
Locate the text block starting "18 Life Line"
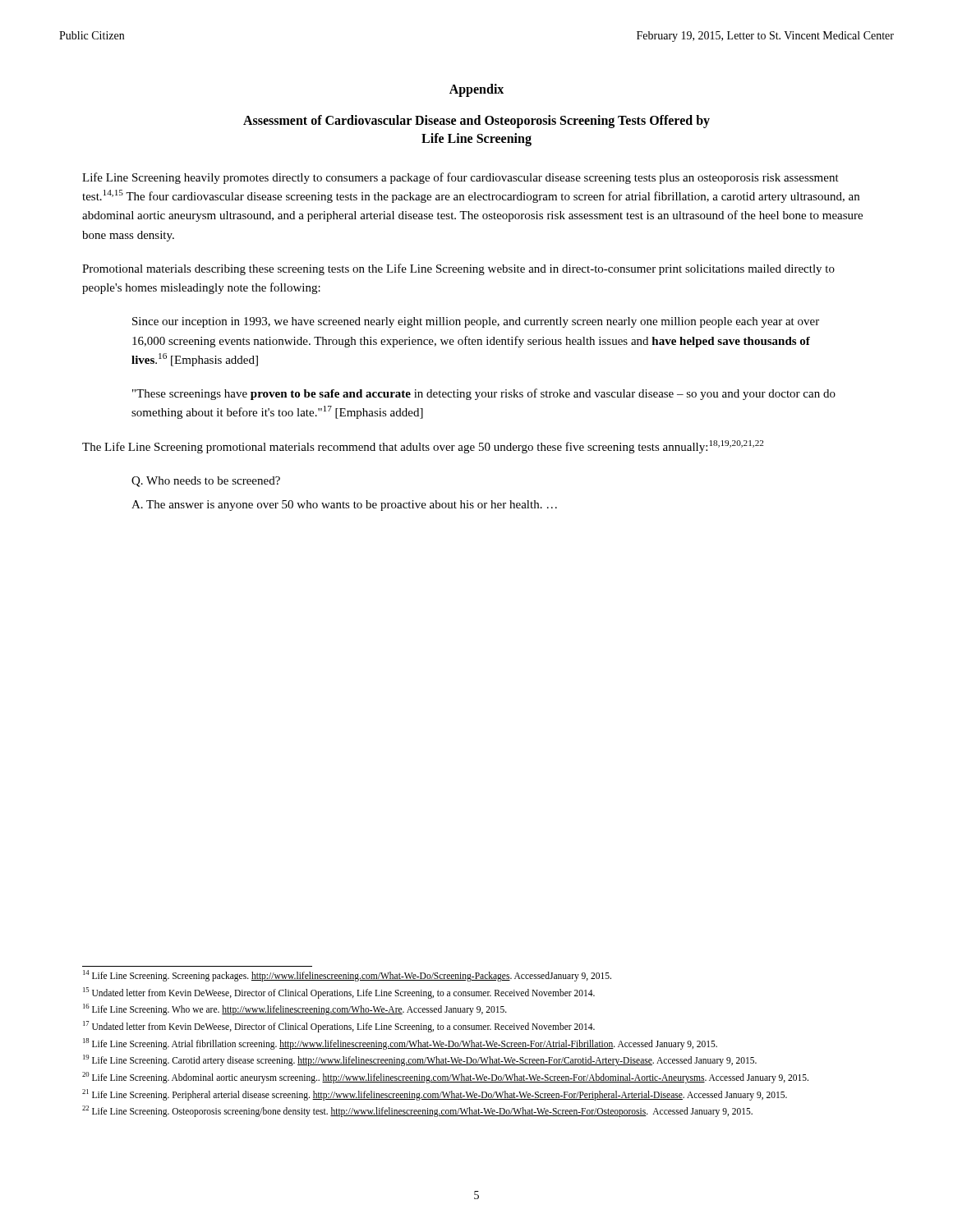coord(400,1043)
